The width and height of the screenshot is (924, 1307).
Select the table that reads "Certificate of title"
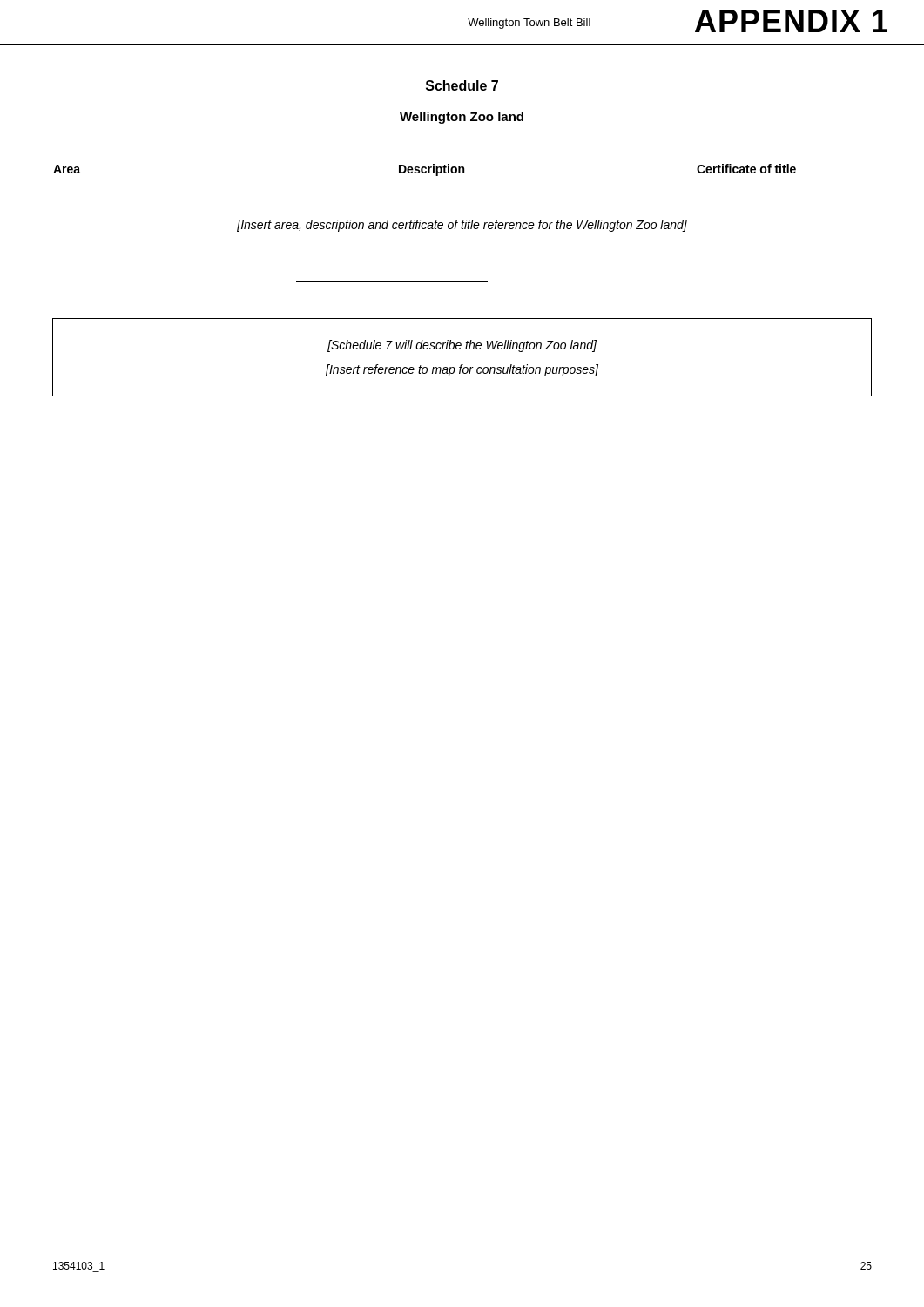coord(462,169)
